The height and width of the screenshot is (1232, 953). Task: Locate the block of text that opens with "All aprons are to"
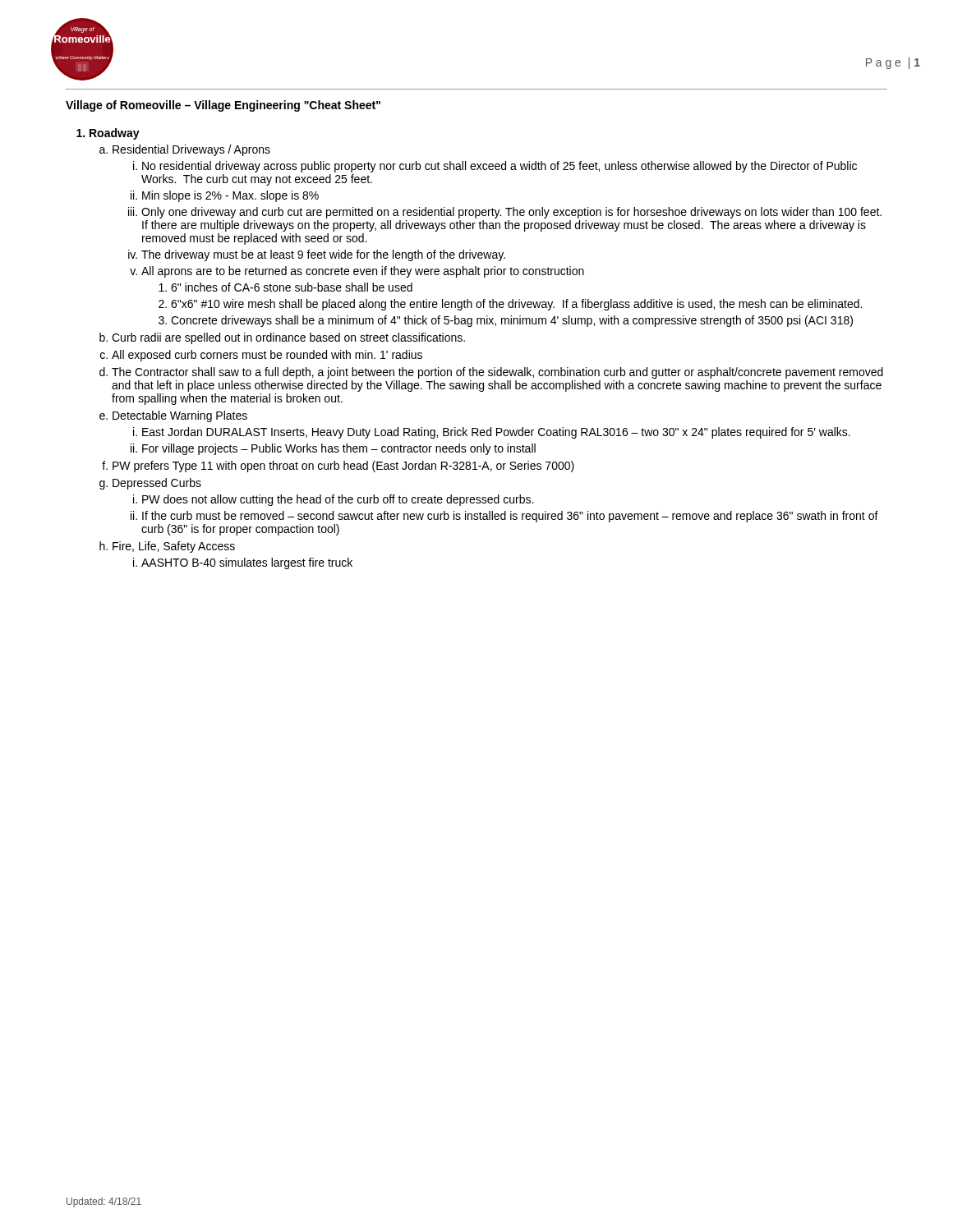point(514,296)
